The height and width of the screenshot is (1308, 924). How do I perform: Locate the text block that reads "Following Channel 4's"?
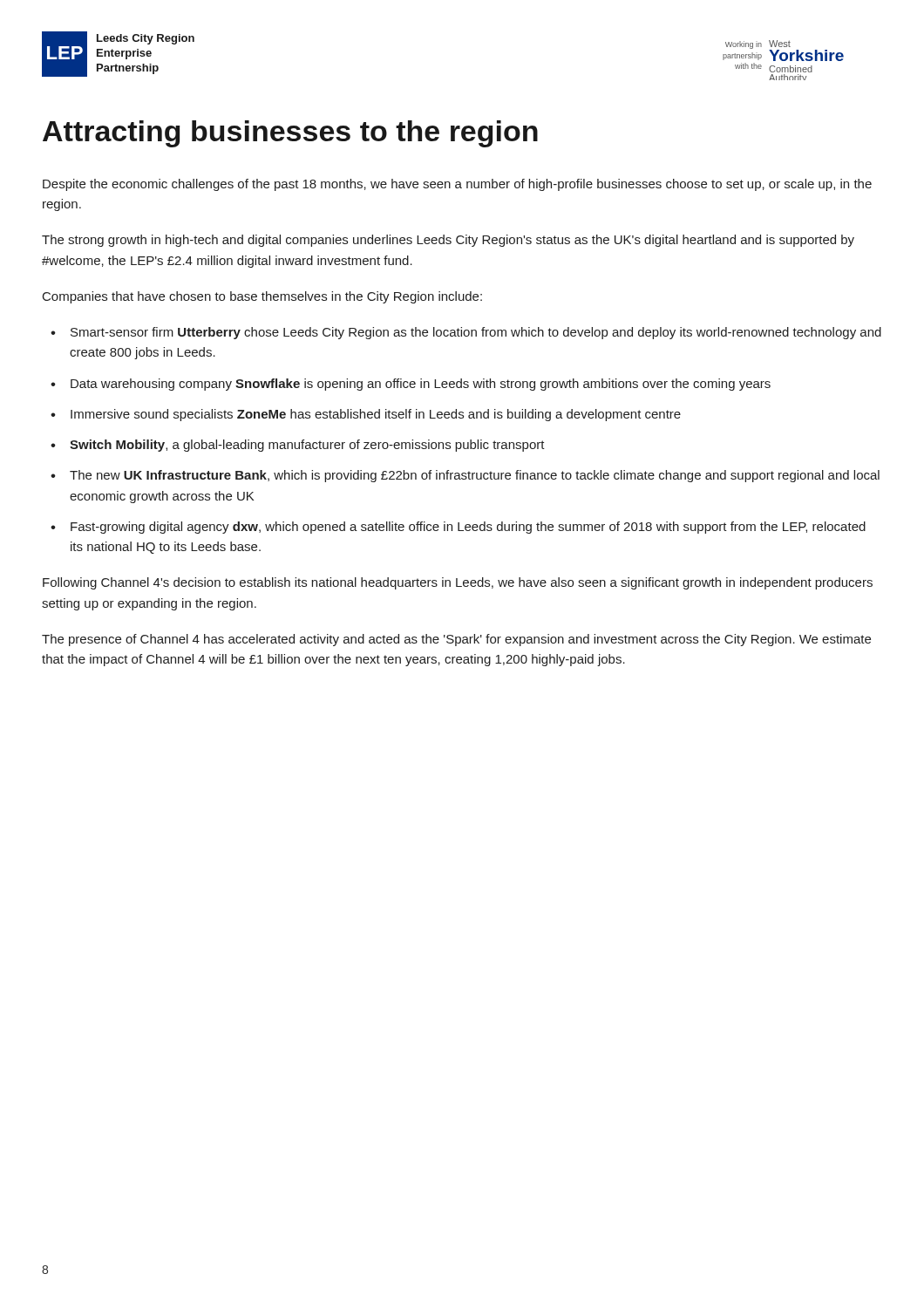click(462, 593)
